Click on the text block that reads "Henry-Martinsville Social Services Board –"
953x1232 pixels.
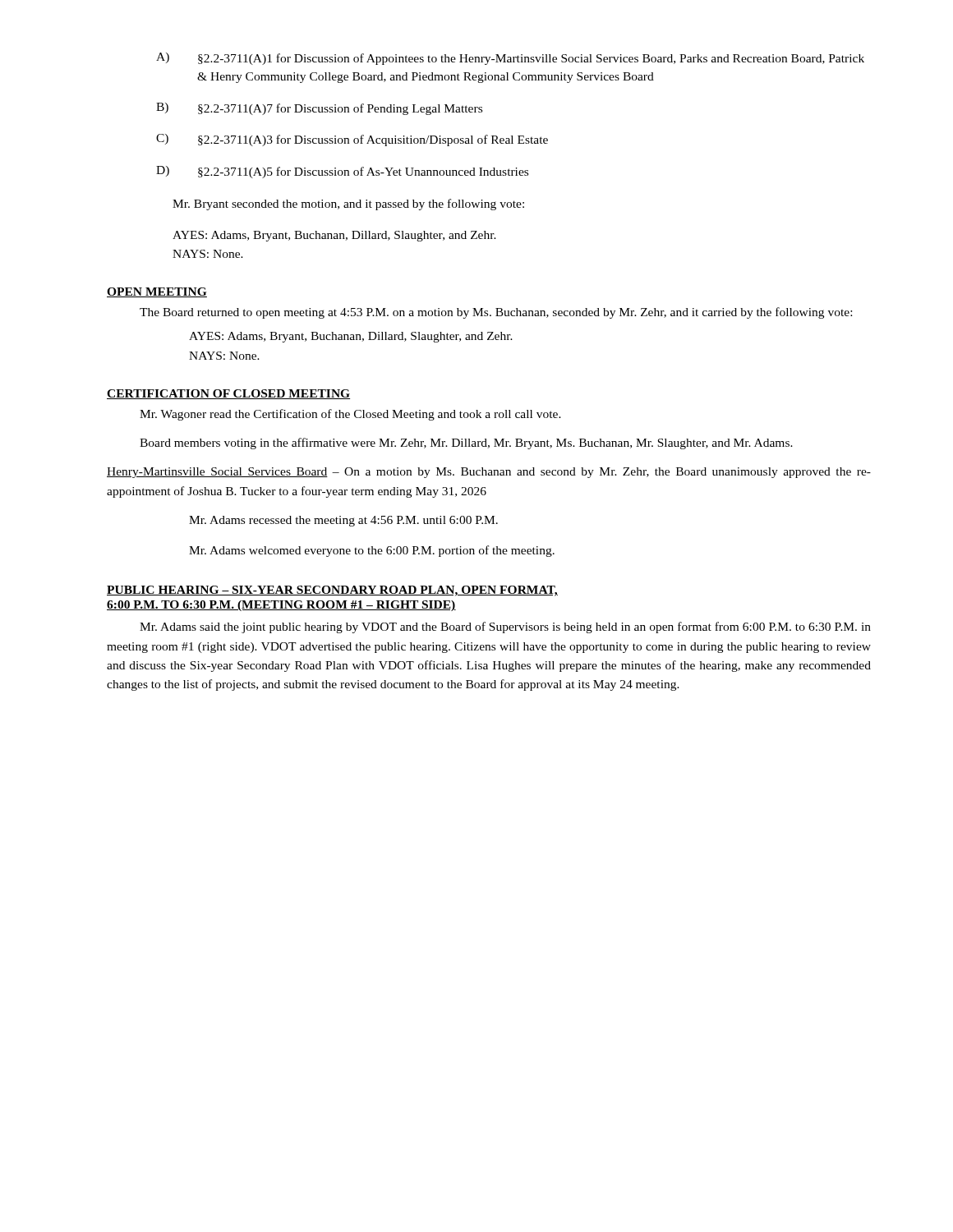point(489,481)
